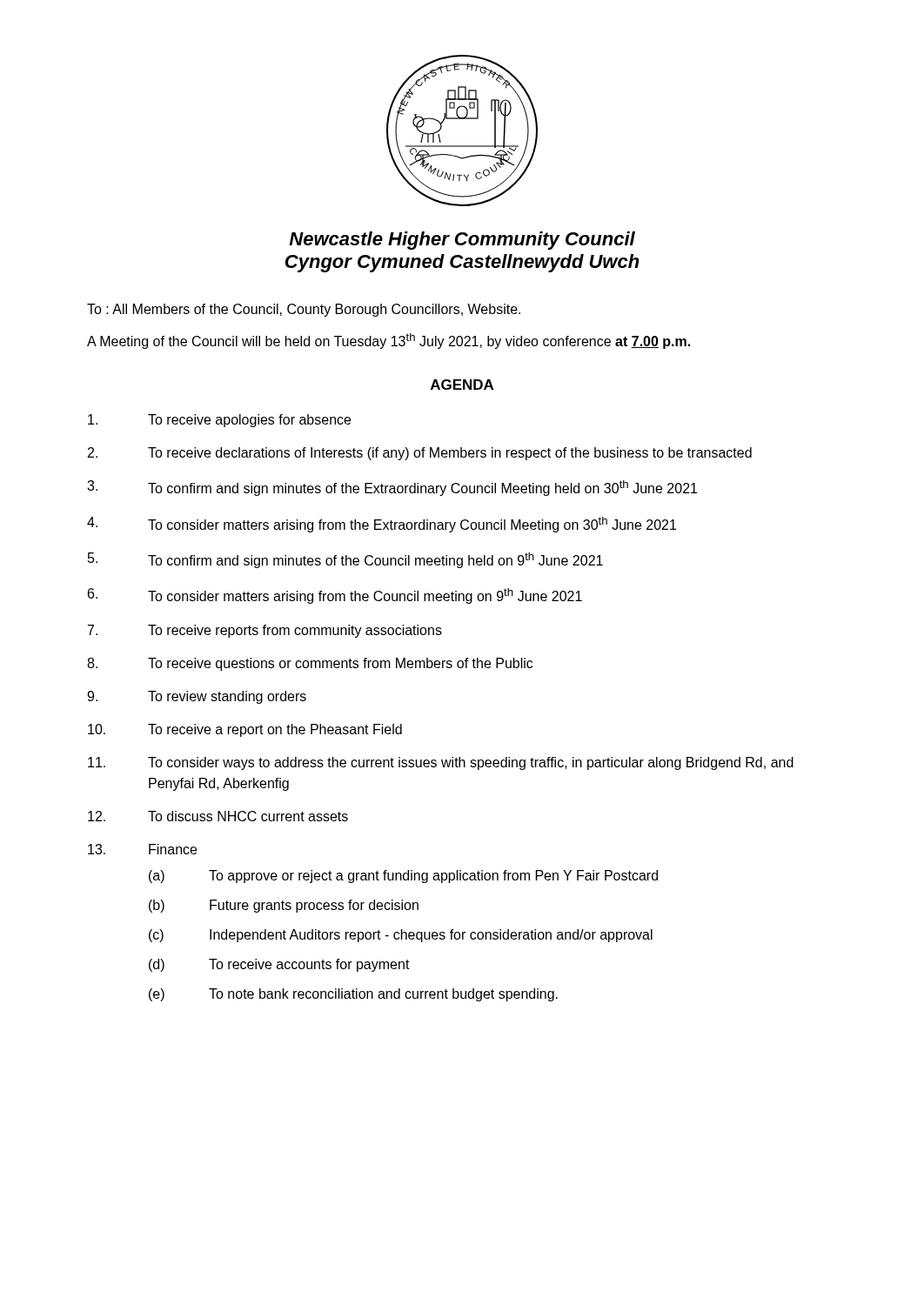The width and height of the screenshot is (924, 1305).
Task: Click the passage that begins "7. To receive reports from community"
Action: (x=265, y=631)
